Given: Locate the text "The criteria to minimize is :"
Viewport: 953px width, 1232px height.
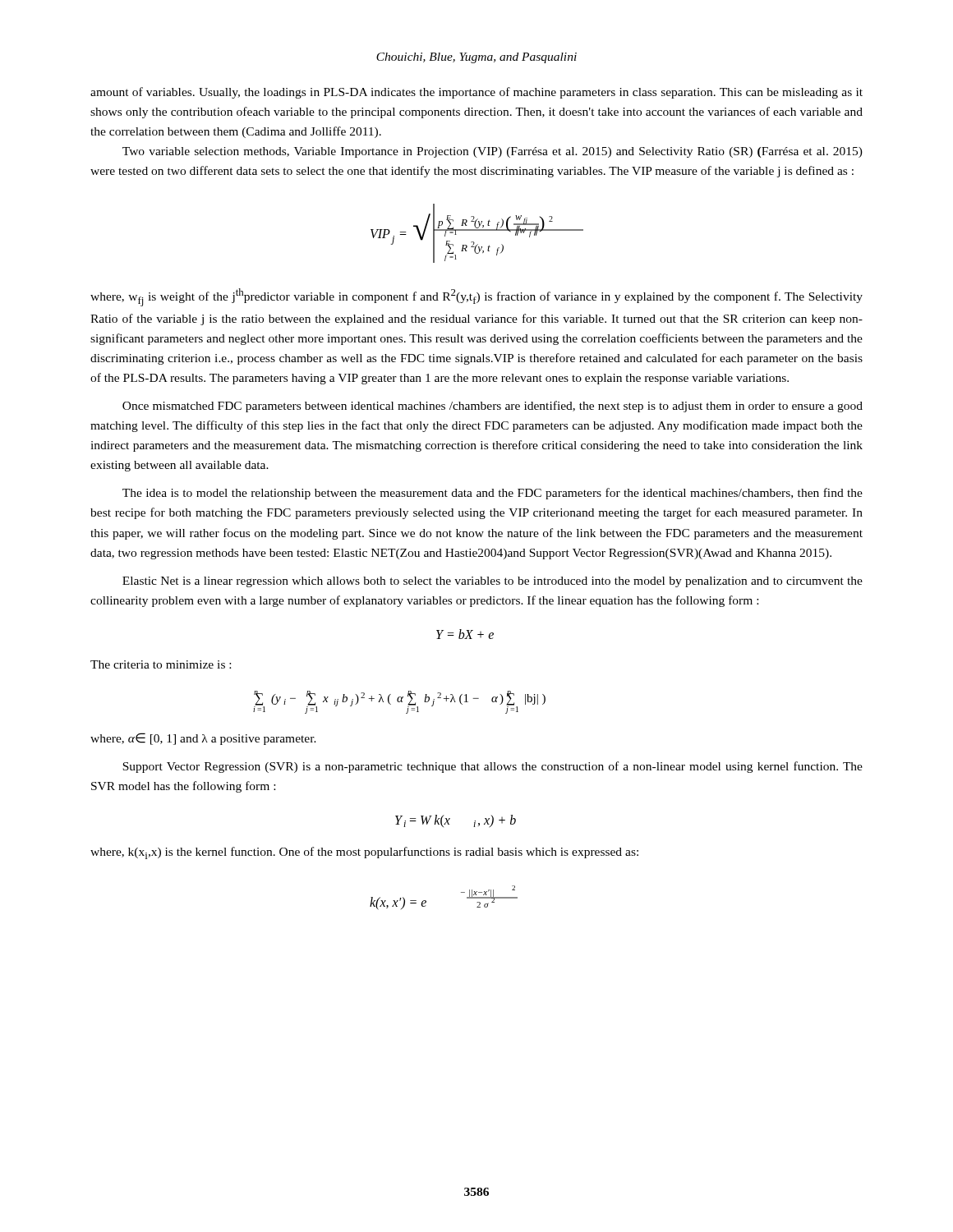Looking at the screenshot, I should click(161, 664).
